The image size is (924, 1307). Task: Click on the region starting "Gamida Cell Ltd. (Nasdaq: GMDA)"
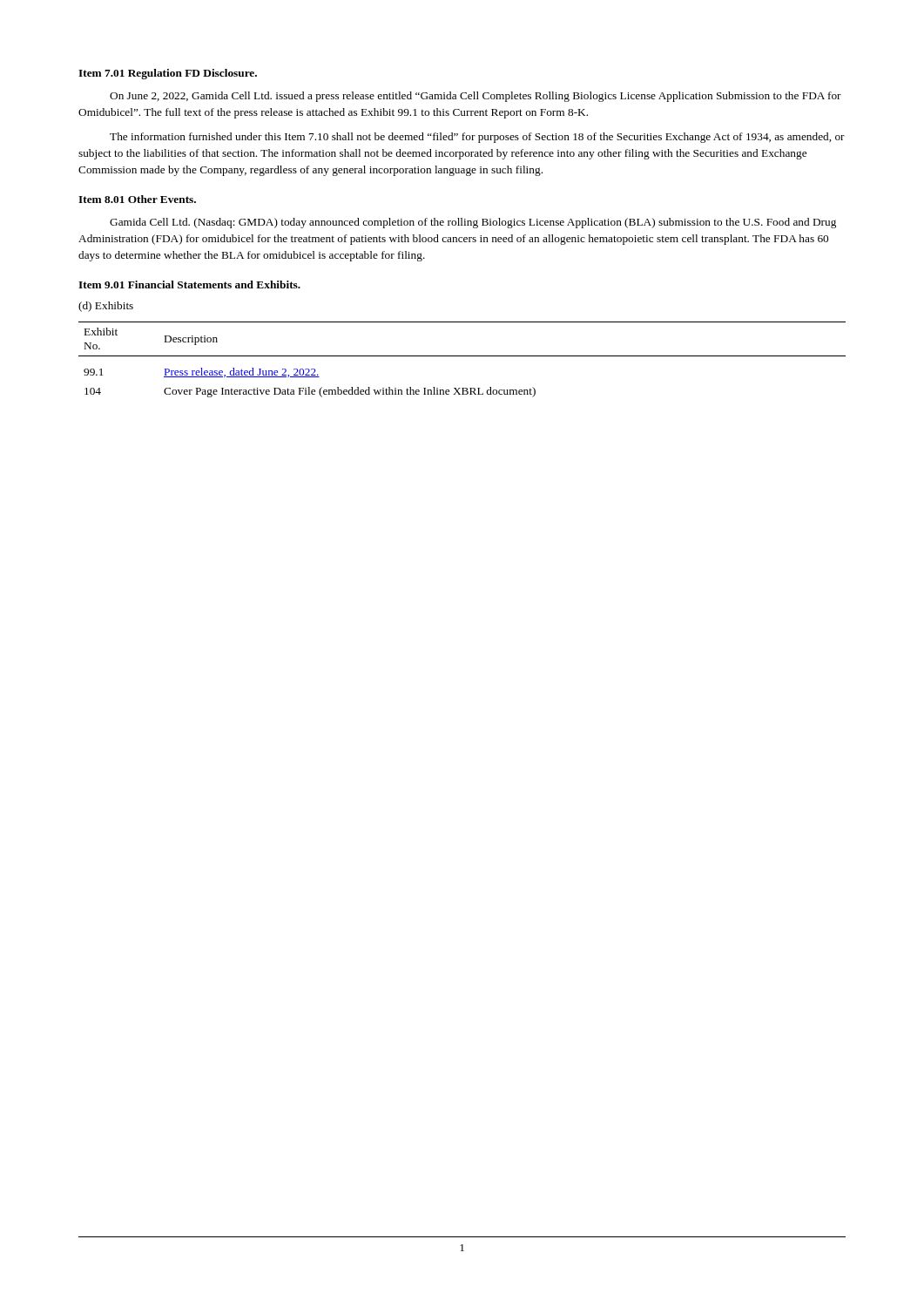click(x=457, y=238)
